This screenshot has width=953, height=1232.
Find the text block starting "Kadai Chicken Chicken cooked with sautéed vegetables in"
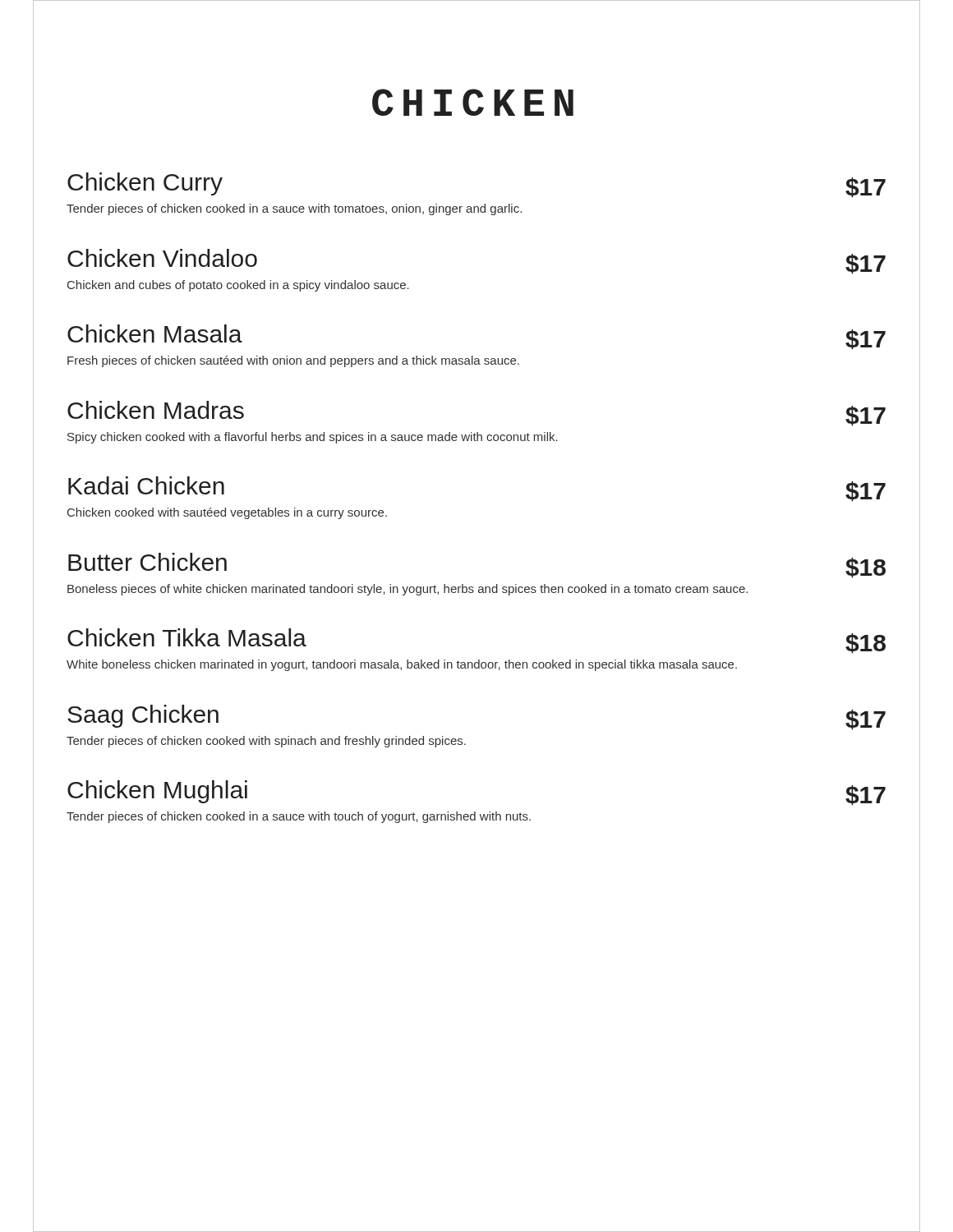pyautogui.click(x=145, y=492)
